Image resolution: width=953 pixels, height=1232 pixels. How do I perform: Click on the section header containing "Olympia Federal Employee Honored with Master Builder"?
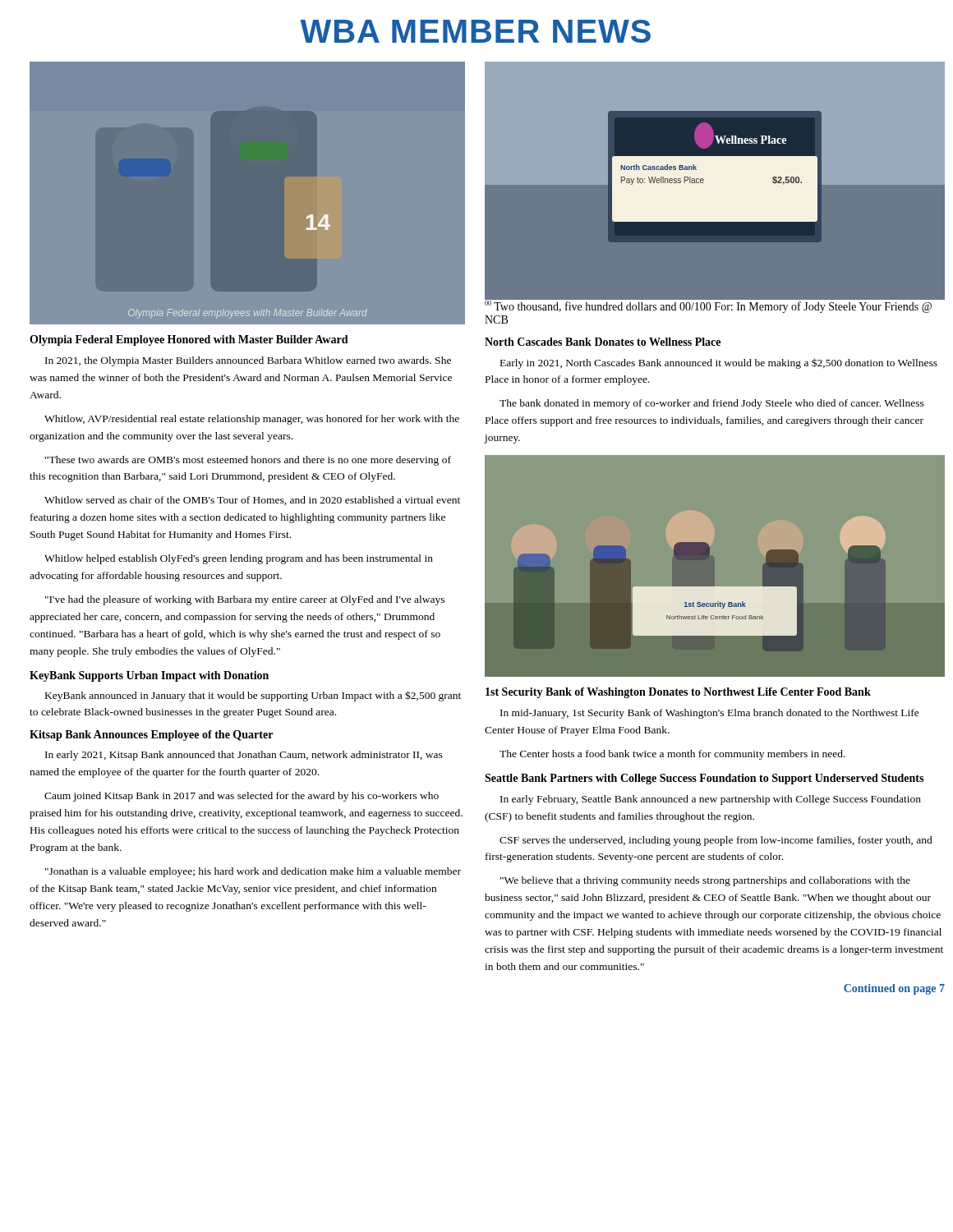point(189,340)
